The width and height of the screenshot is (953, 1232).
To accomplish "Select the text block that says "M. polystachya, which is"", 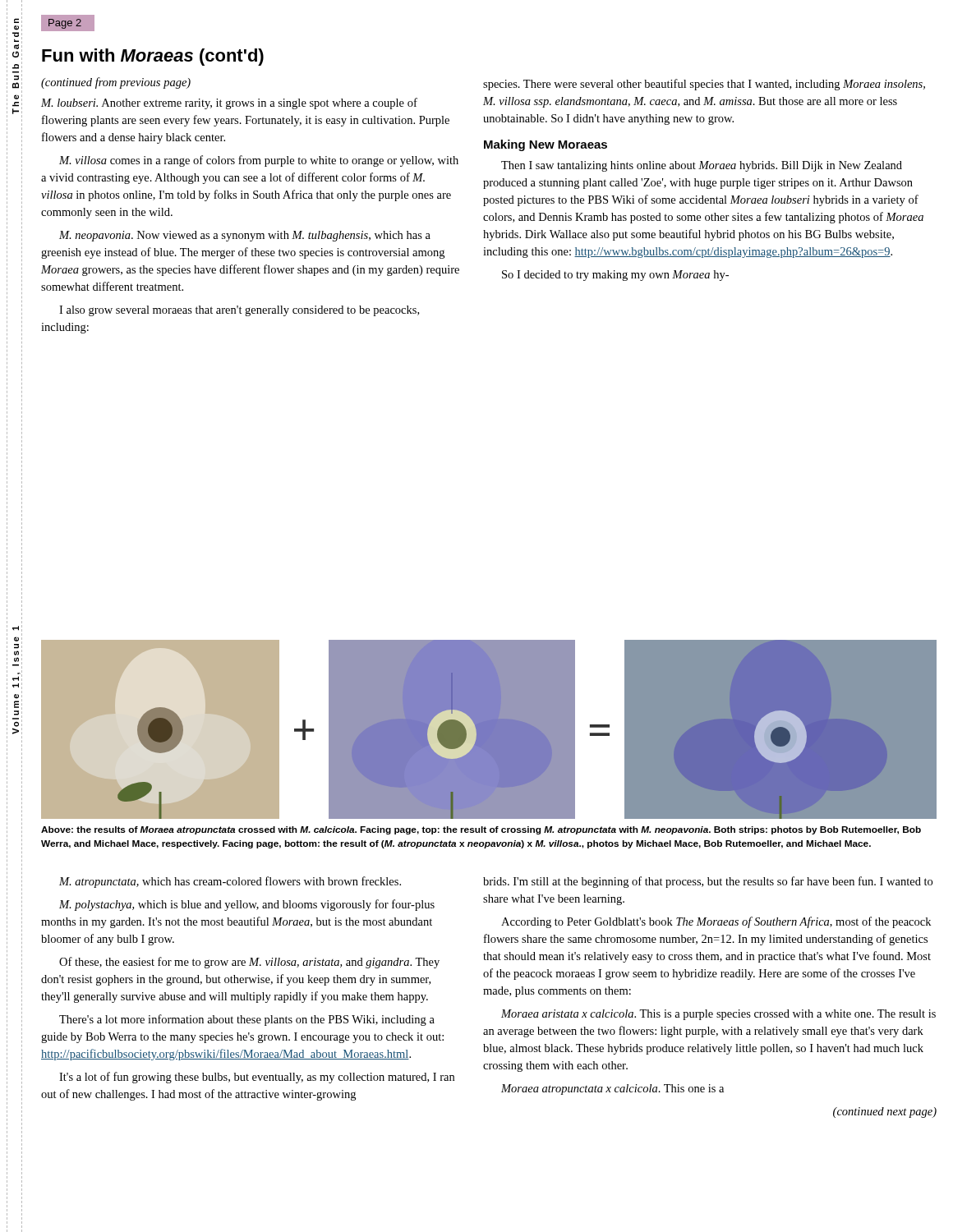I will click(238, 922).
